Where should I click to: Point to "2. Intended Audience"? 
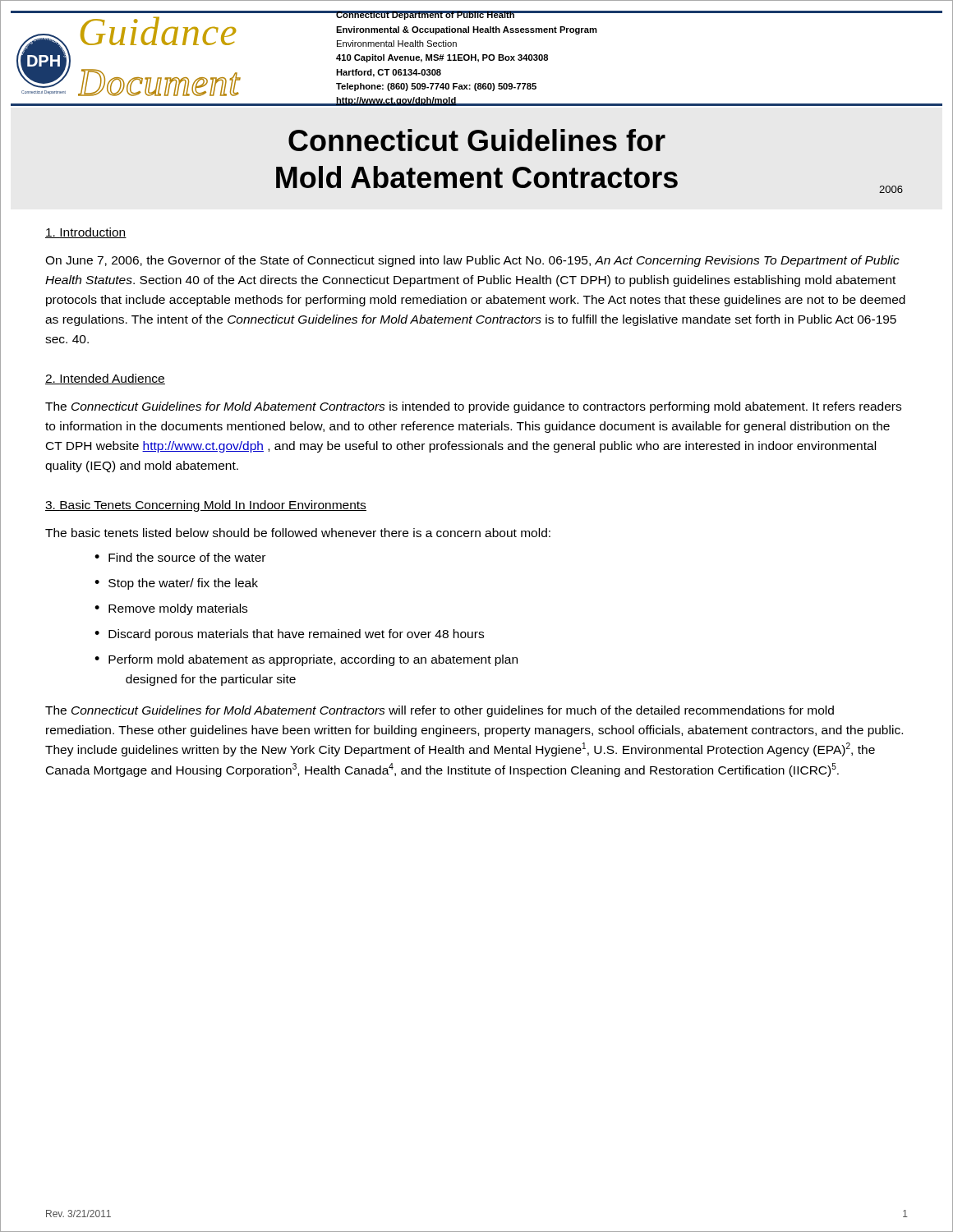(105, 378)
